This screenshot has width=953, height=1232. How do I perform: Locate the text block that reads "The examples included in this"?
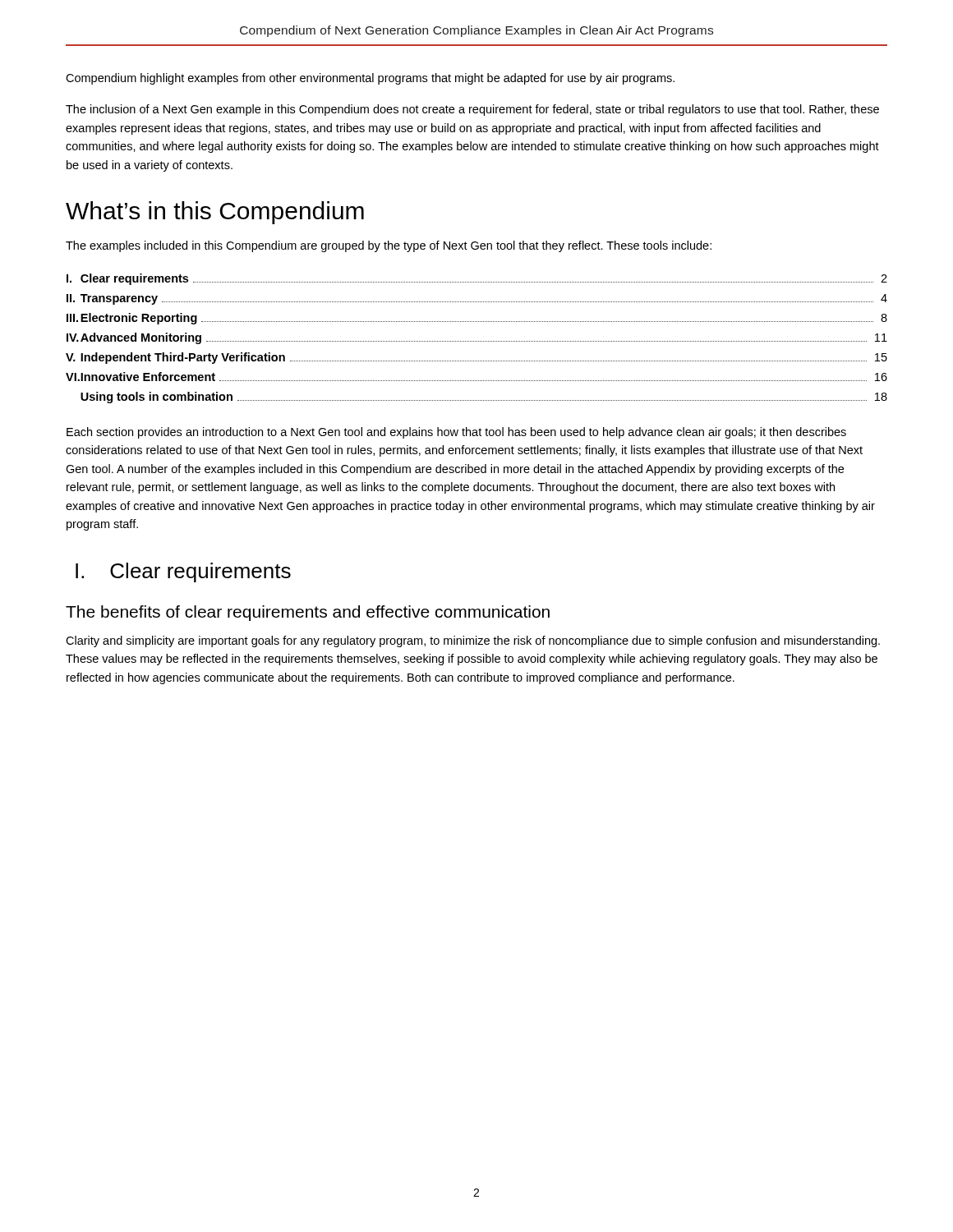pyautogui.click(x=389, y=246)
